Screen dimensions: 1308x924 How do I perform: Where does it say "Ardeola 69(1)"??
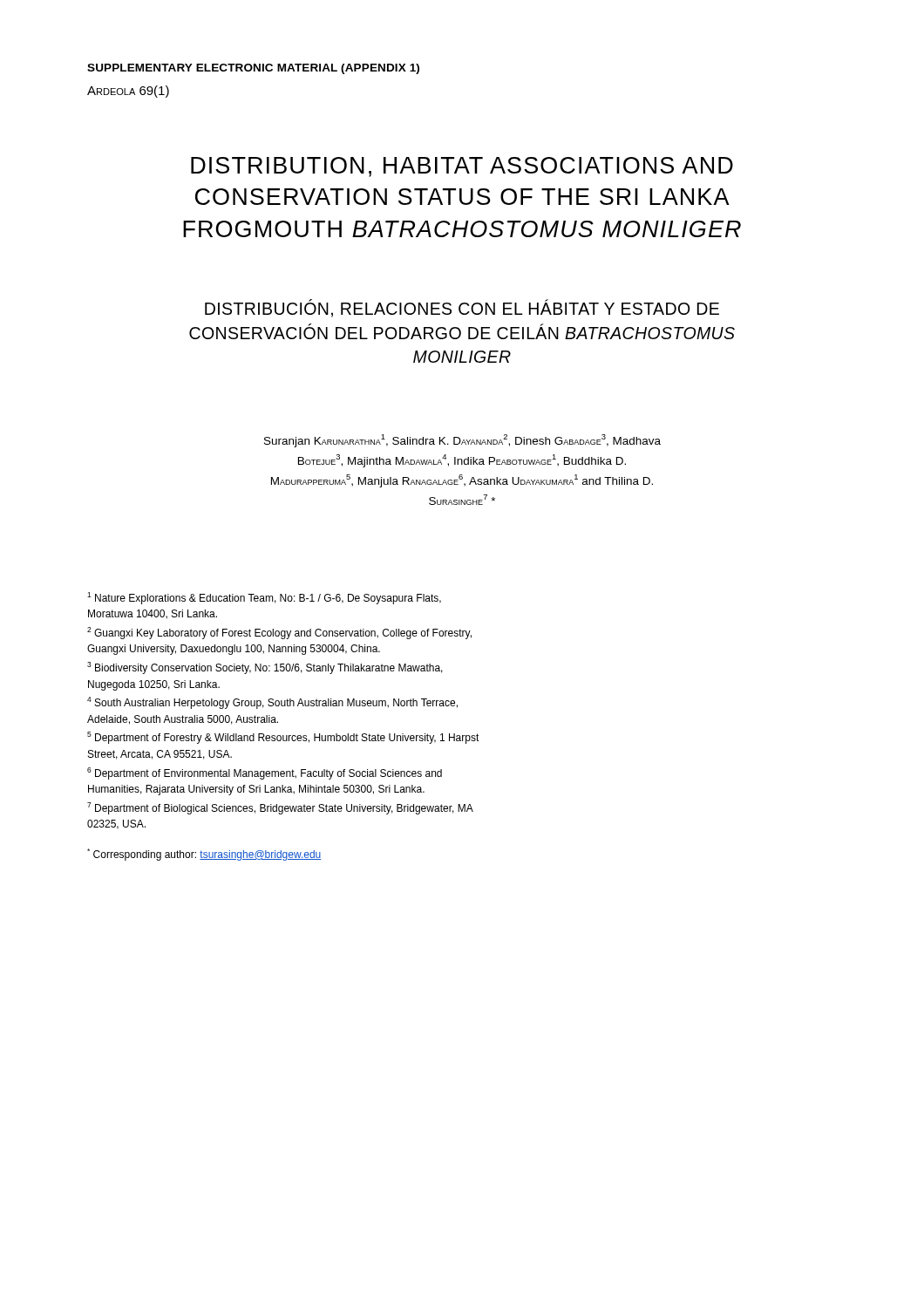click(x=128, y=90)
